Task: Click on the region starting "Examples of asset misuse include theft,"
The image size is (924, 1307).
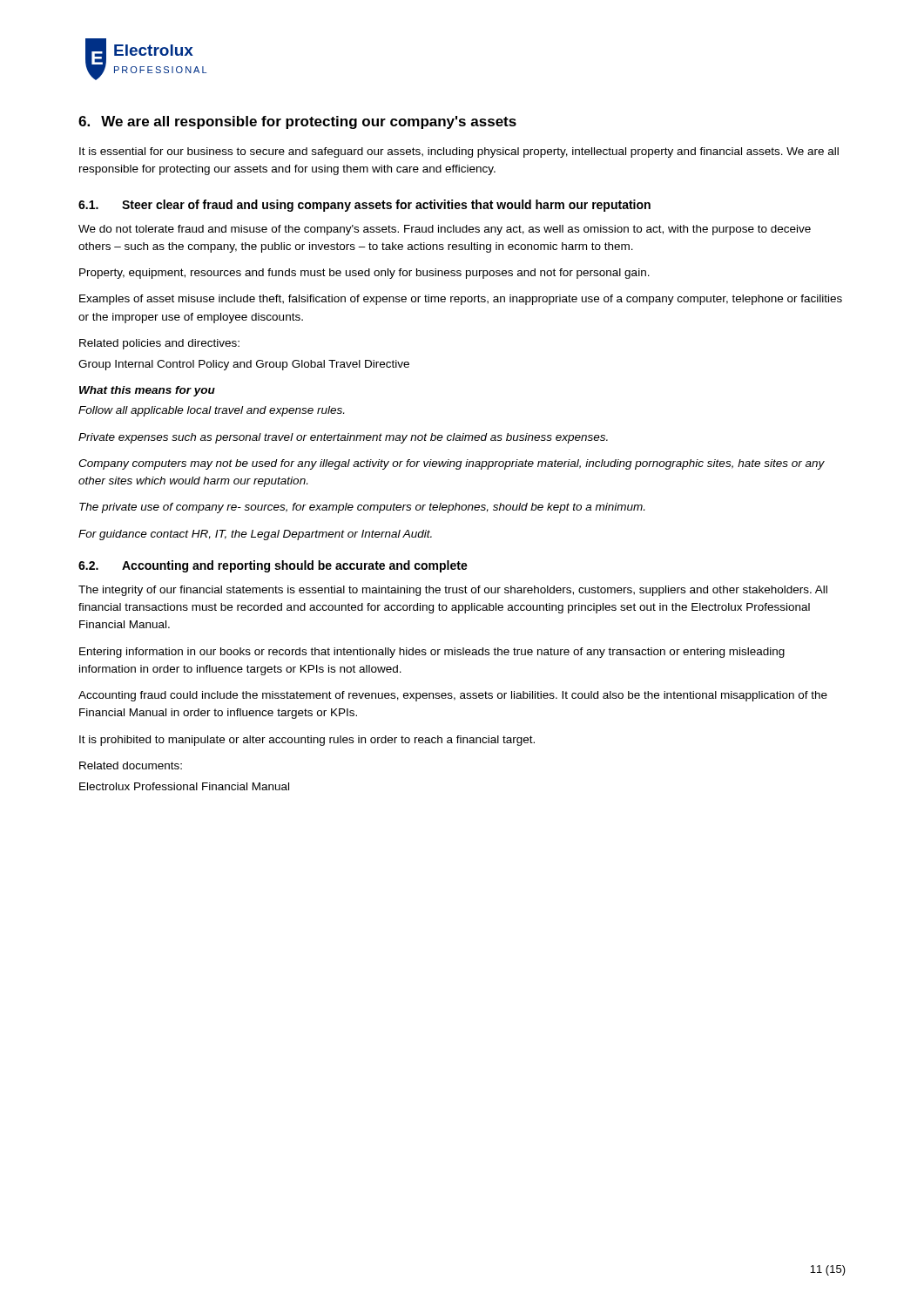Action: point(460,307)
